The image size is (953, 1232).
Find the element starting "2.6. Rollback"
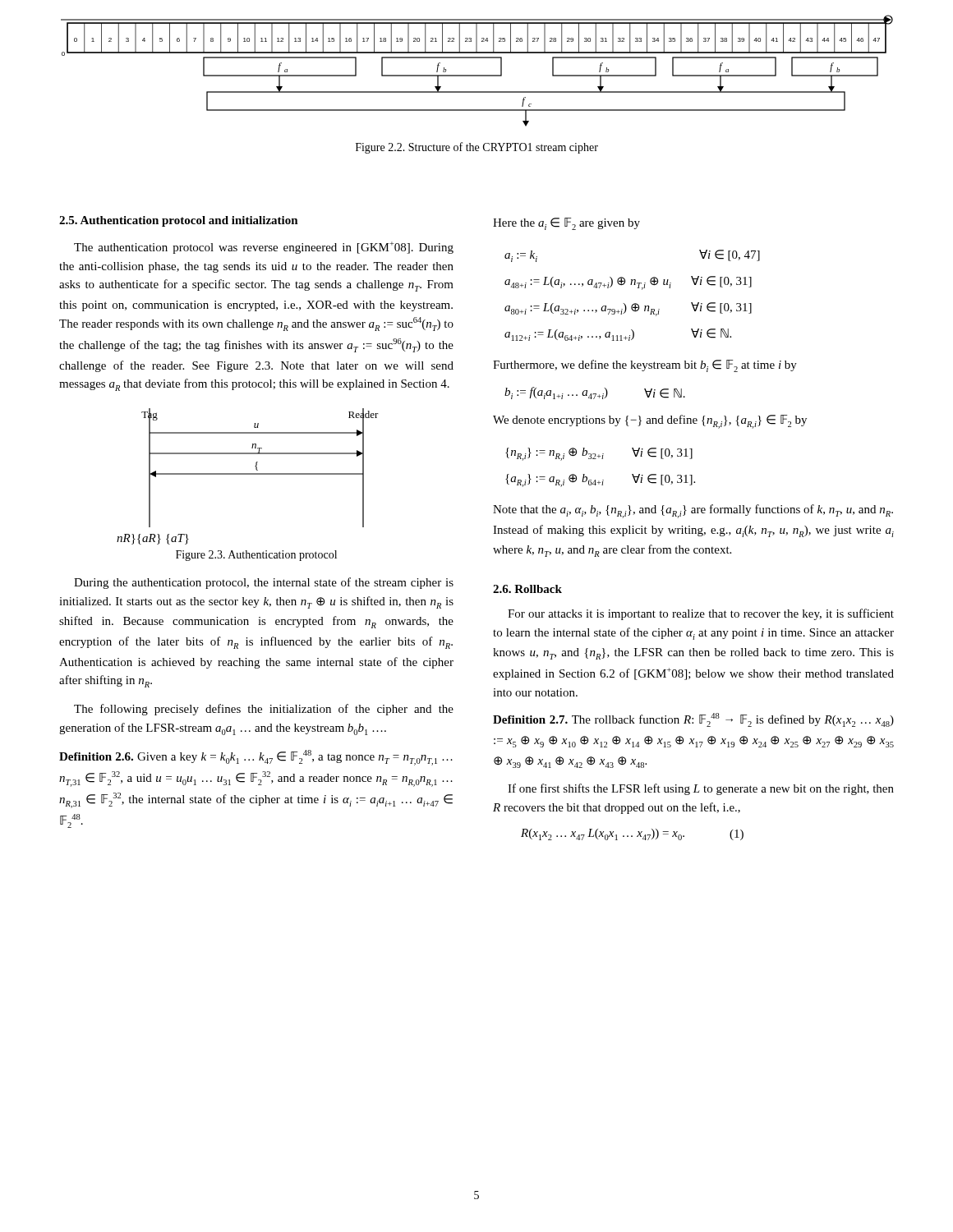tap(527, 589)
